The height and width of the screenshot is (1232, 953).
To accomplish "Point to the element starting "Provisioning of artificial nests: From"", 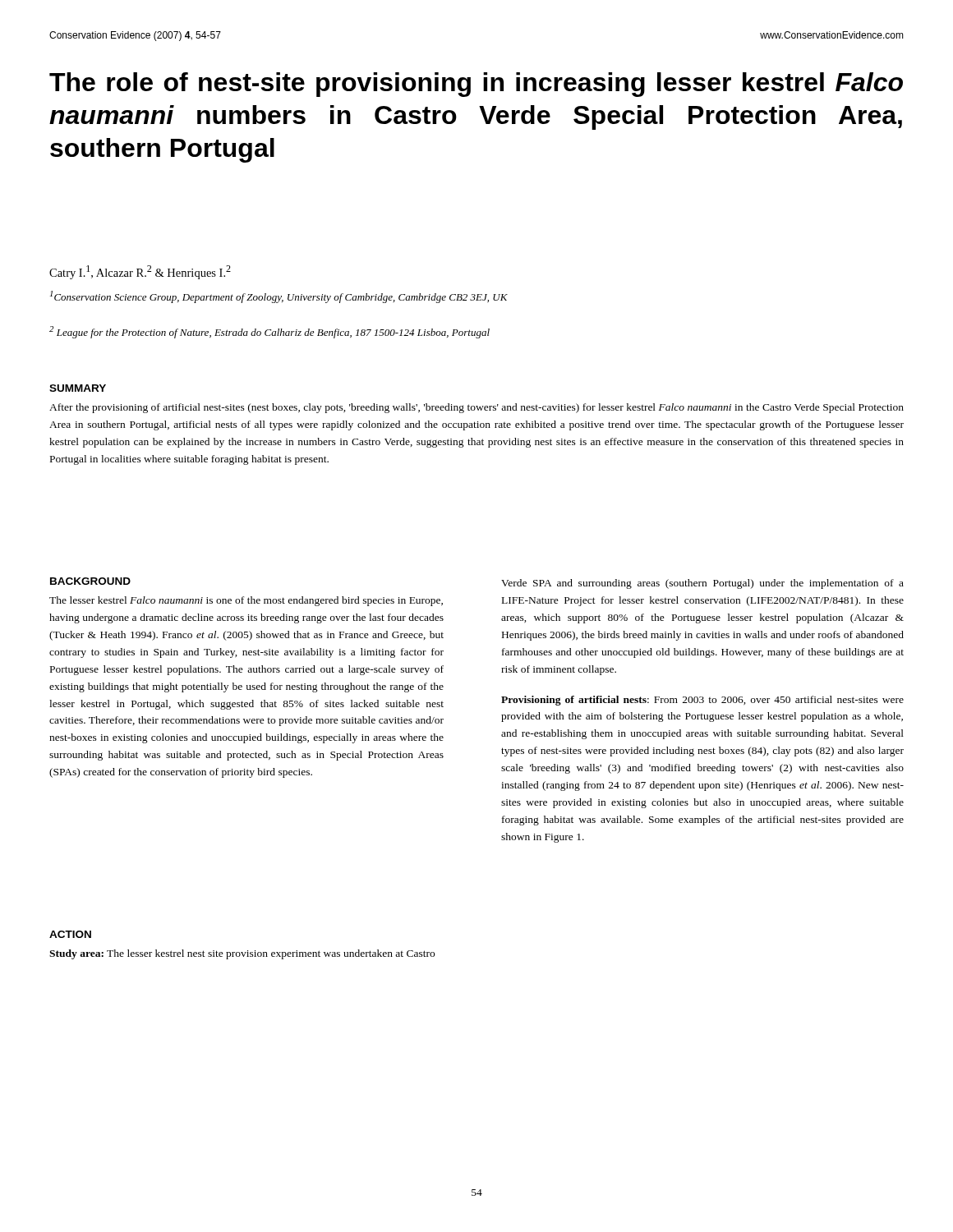I will [702, 768].
